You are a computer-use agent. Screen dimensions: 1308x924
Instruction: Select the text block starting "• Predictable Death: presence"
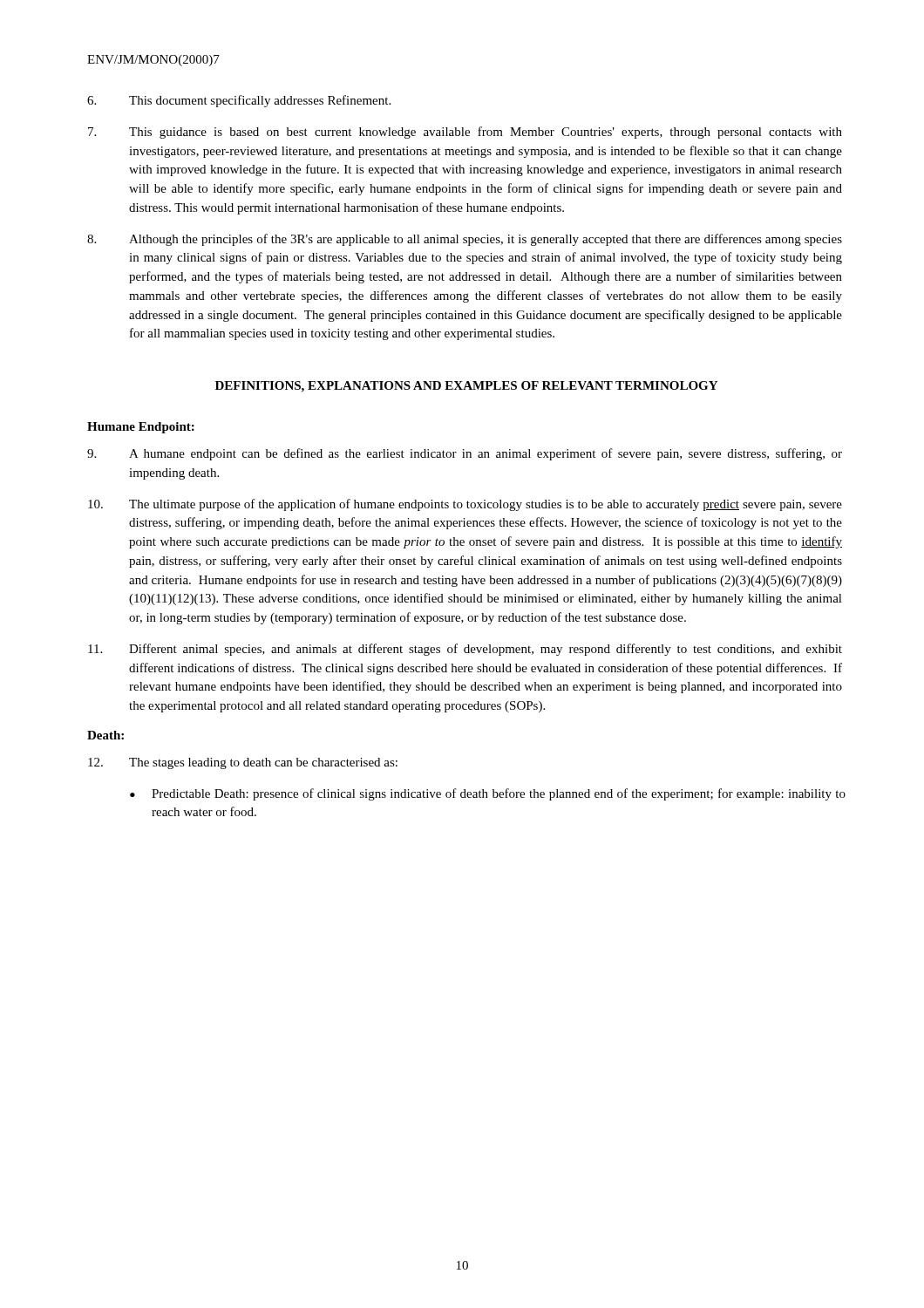click(x=487, y=803)
